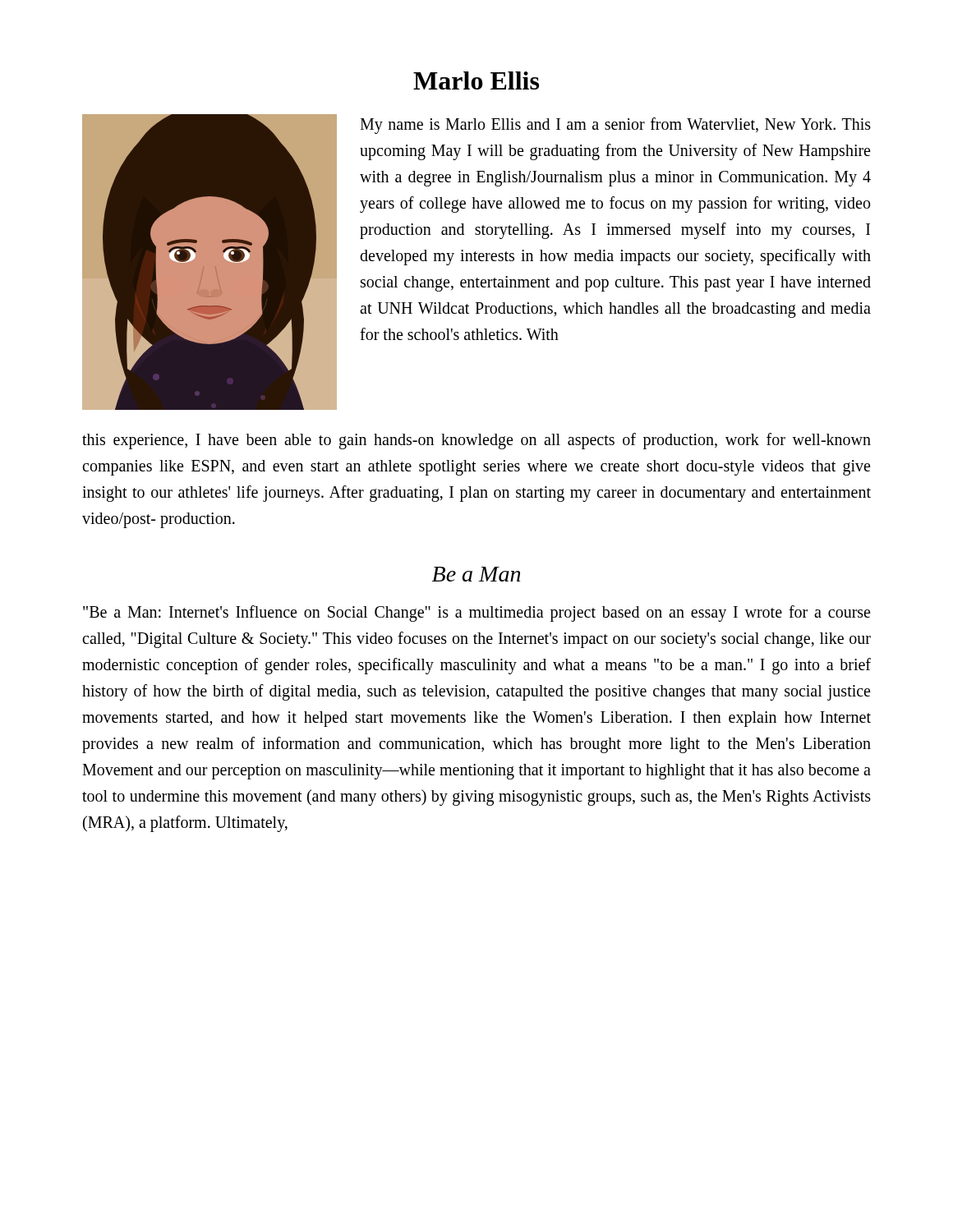Viewport: 953px width, 1232px height.
Task: Click on the text block that says "My name is Marlo Ellis"
Action: (615, 229)
